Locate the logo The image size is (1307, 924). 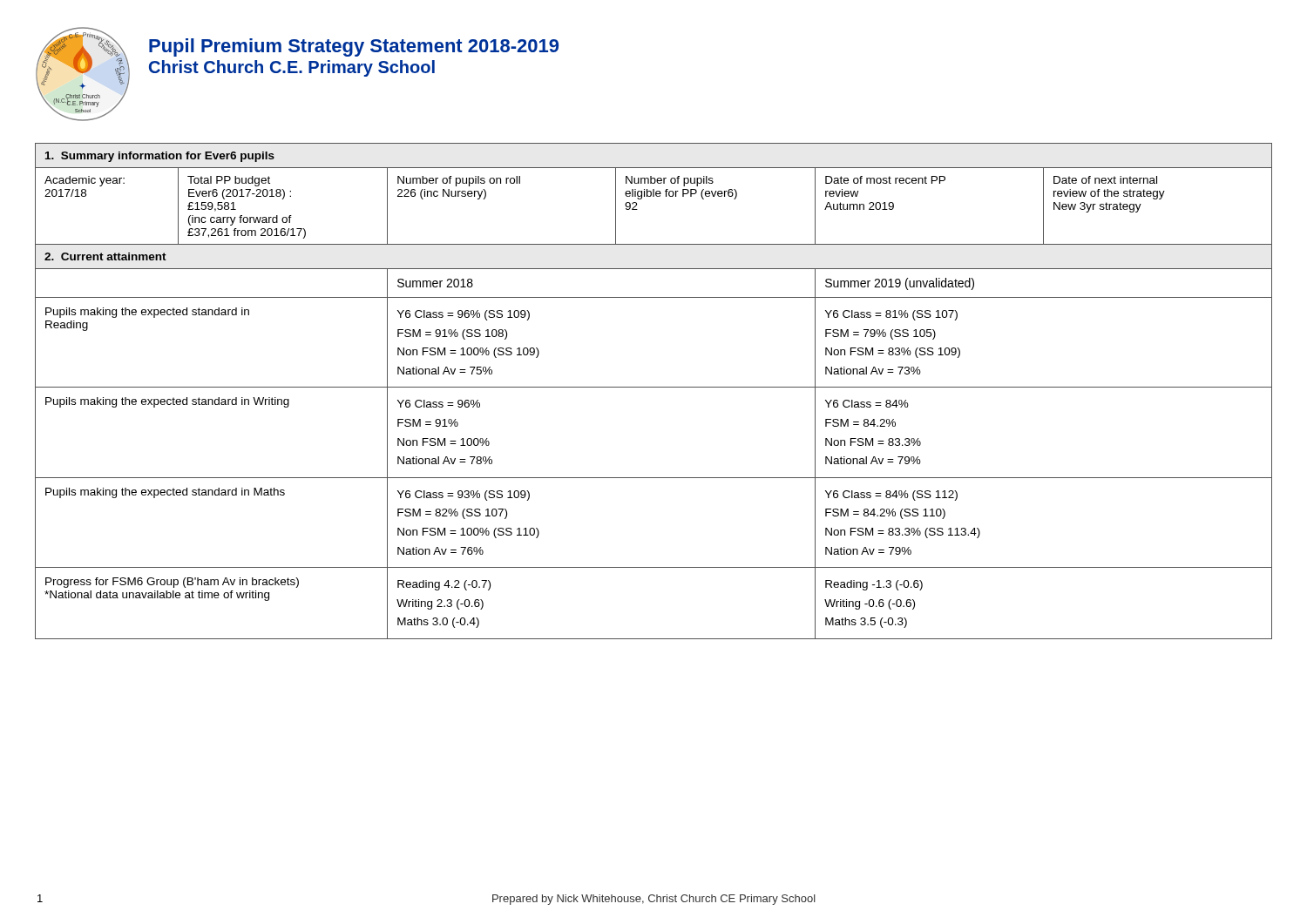[83, 74]
